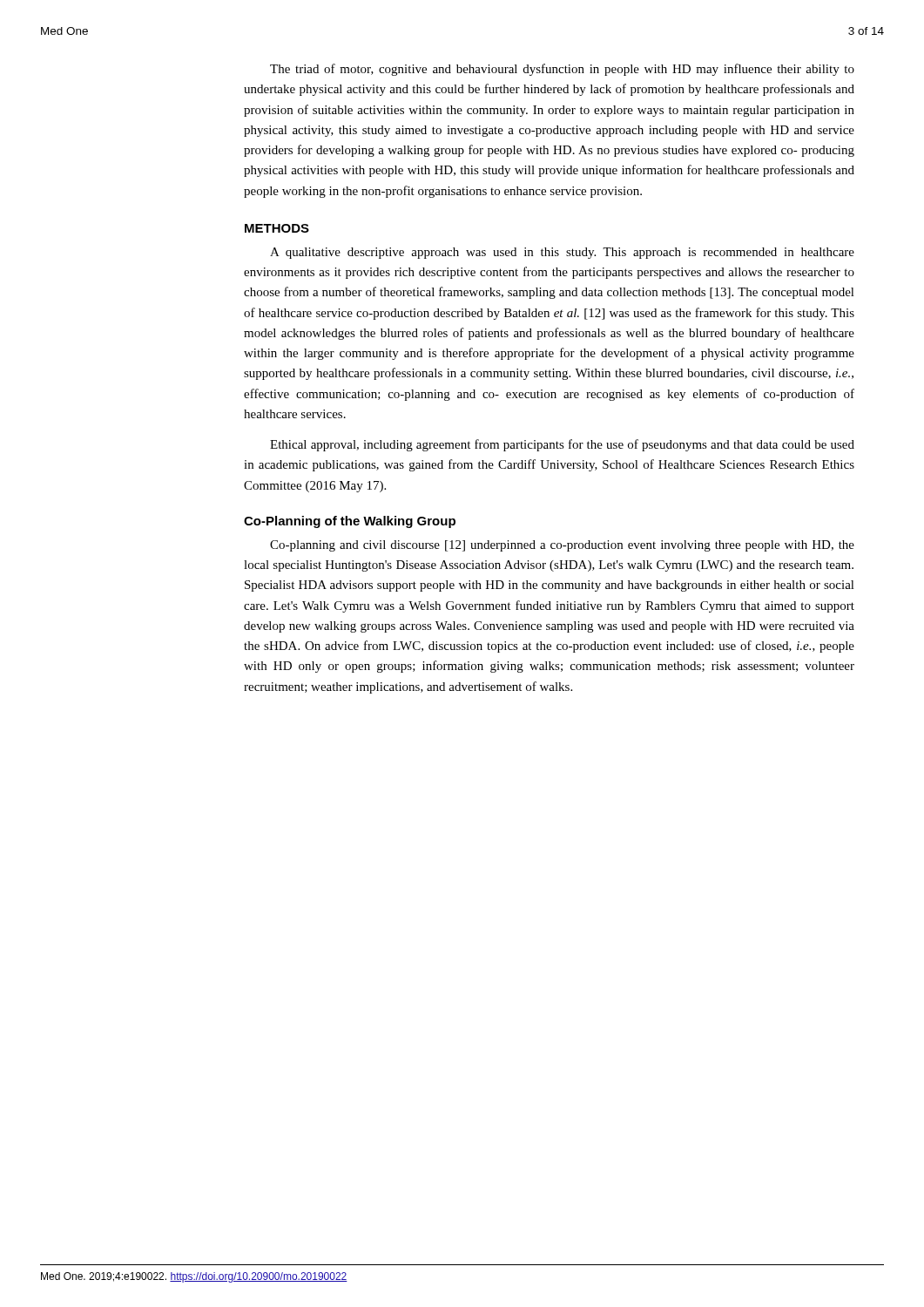Select the block starting "Co-Planning of the Walking Group"
The height and width of the screenshot is (1307, 924).
pos(350,520)
